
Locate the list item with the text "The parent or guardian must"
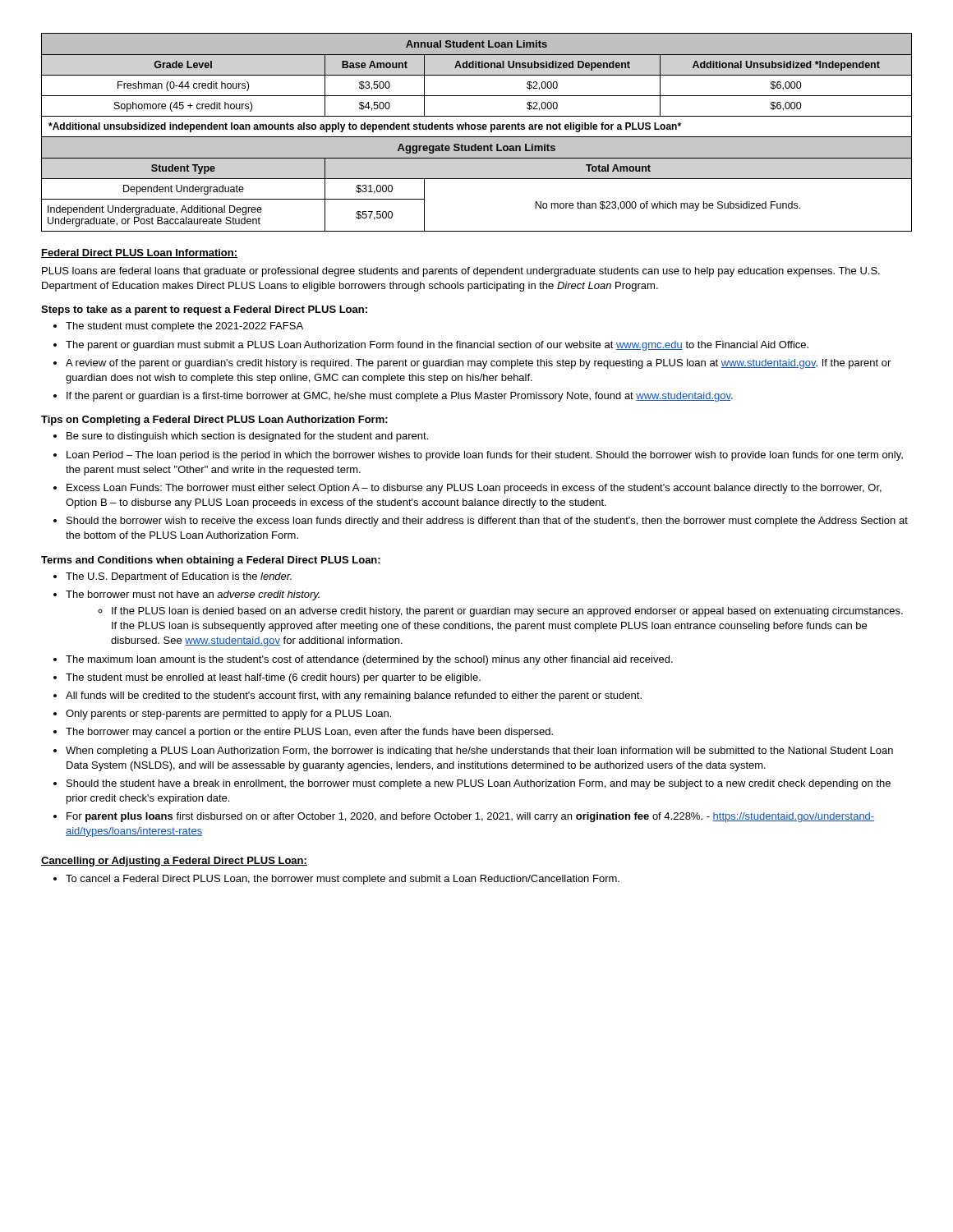pyautogui.click(x=438, y=344)
